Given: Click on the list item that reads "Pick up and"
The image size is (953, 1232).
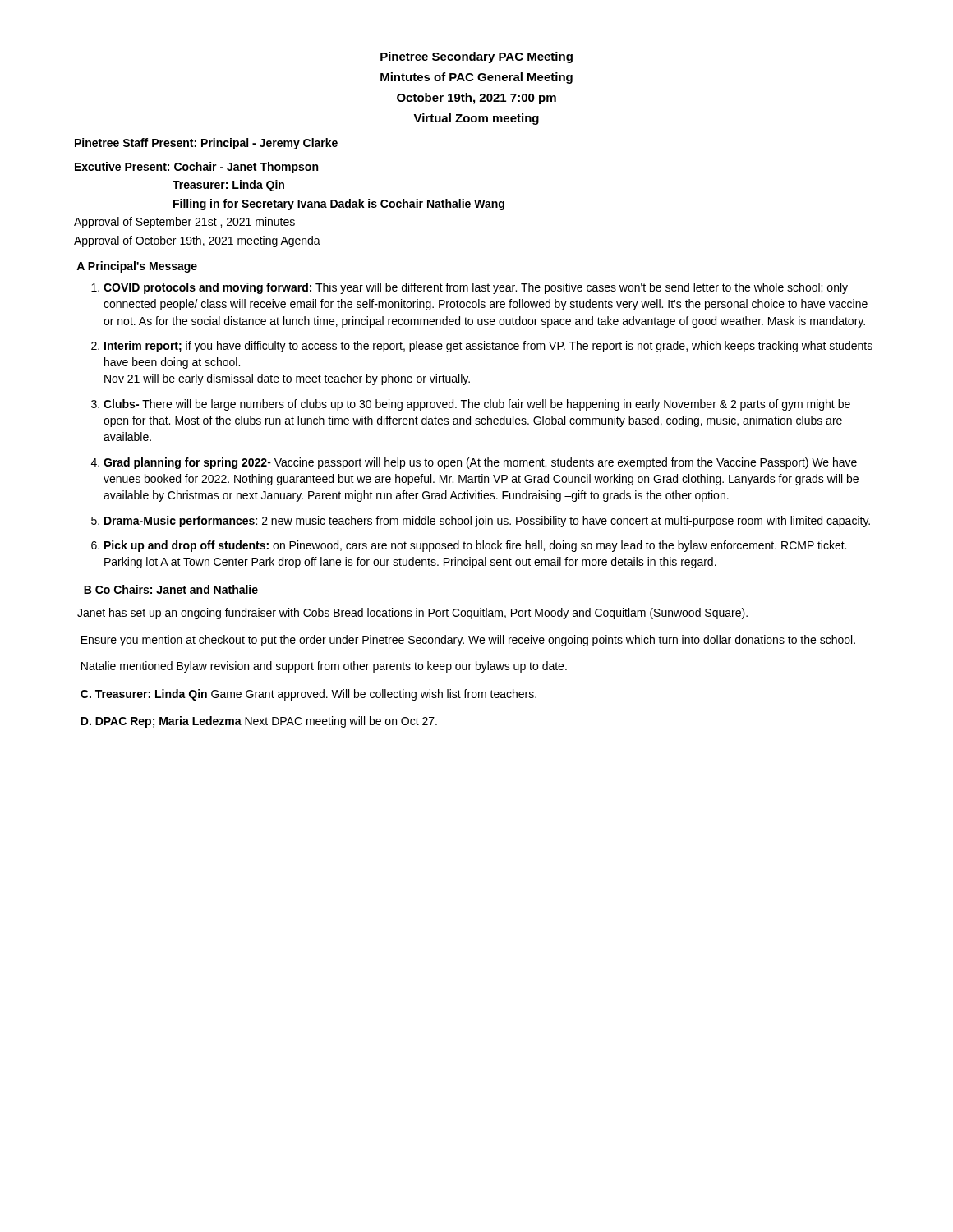Looking at the screenshot, I should click(x=475, y=554).
